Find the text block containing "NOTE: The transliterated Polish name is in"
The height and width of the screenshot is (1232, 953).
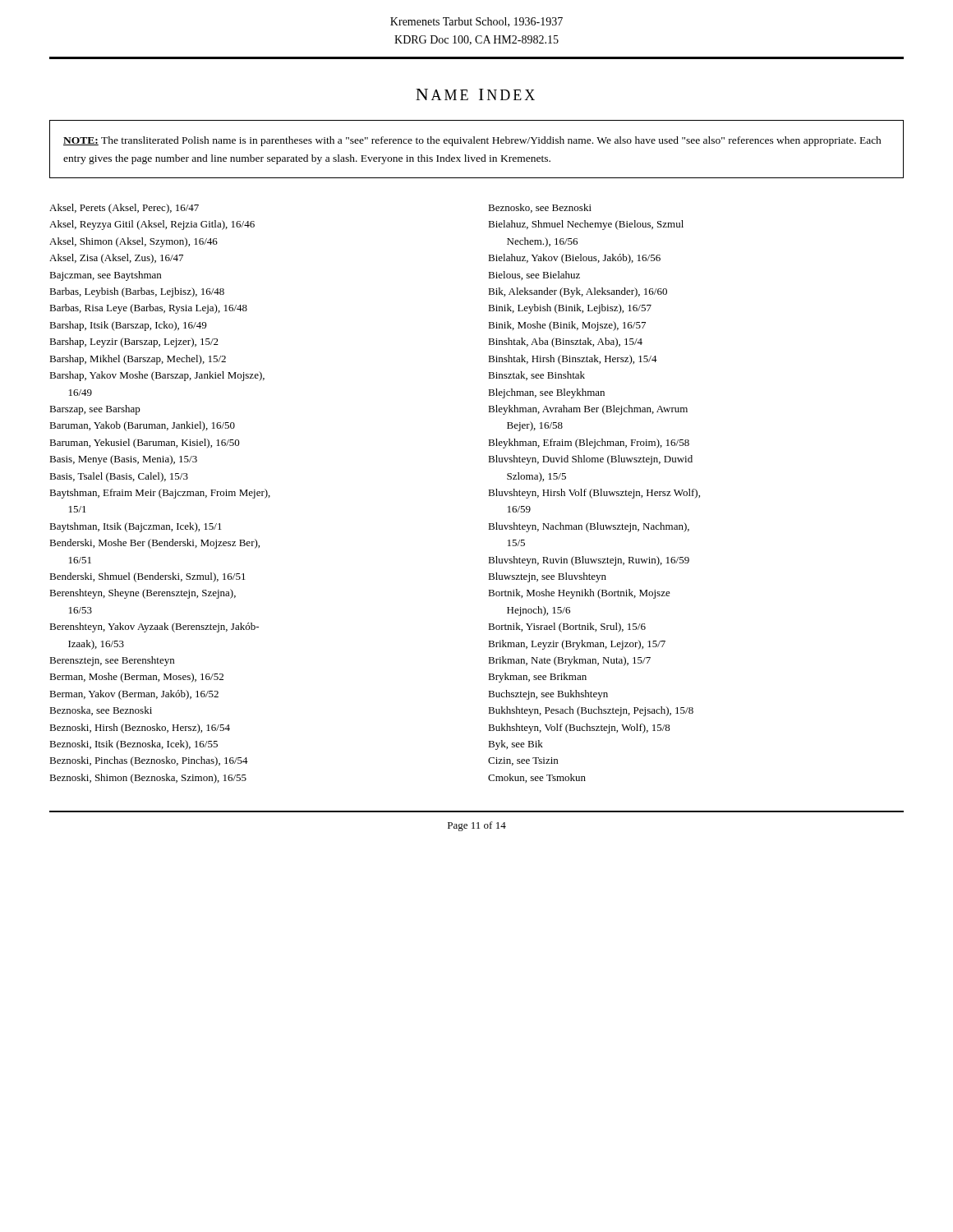click(x=472, y=149)
